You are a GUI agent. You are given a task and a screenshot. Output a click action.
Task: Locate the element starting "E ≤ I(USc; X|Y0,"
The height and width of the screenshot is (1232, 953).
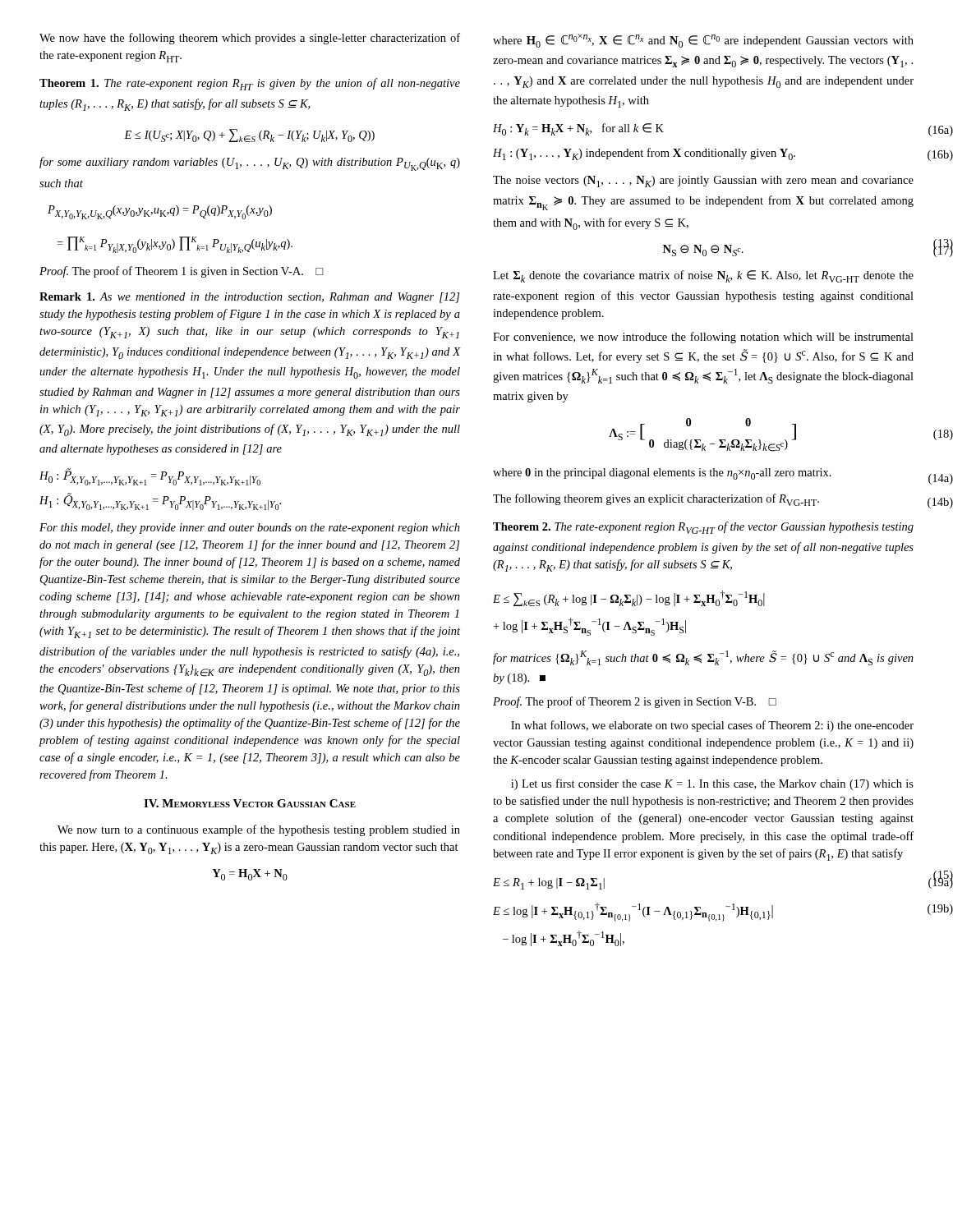click(250, 135)
